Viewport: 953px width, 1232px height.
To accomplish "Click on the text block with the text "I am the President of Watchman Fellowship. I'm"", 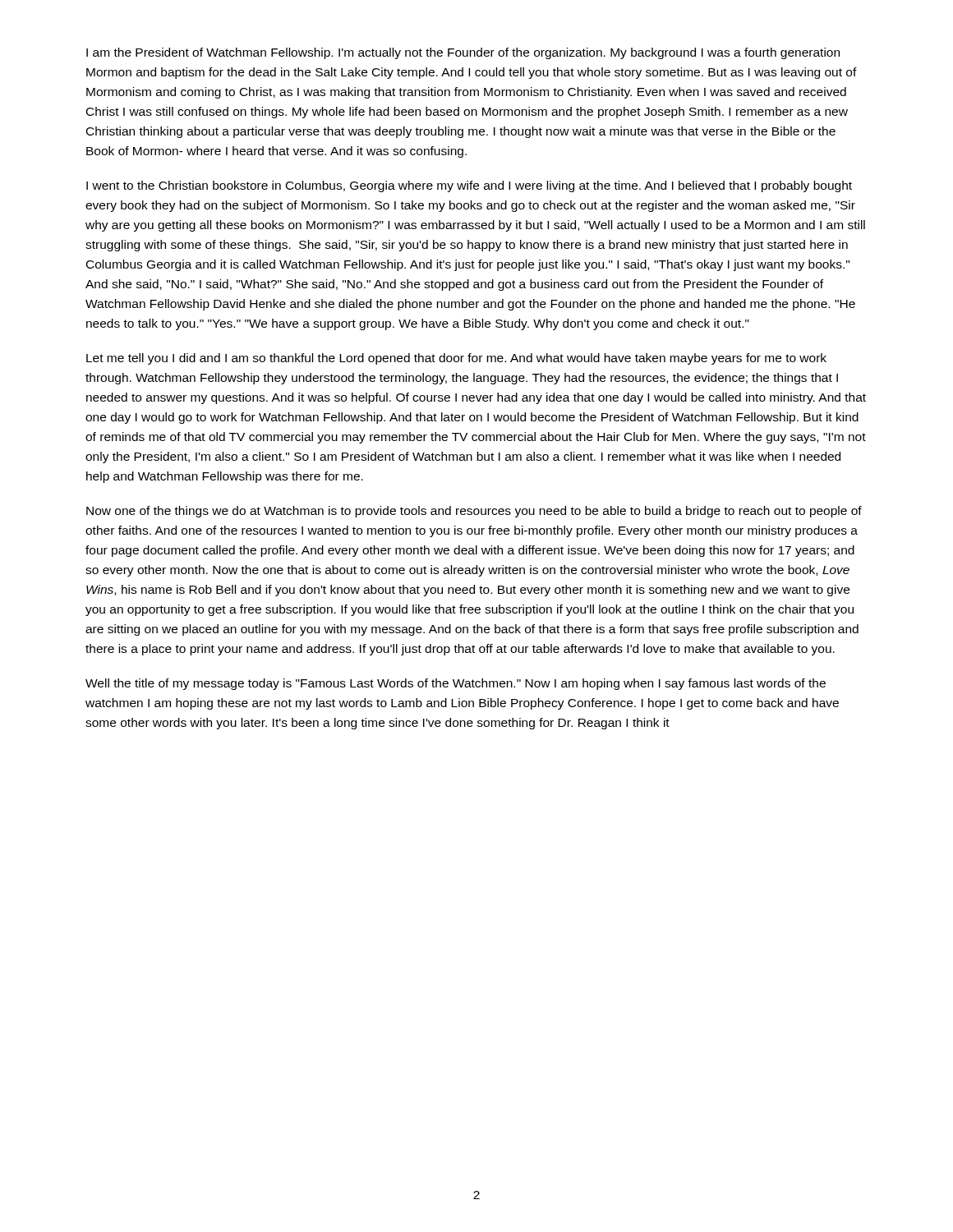I will click(471, 102).
